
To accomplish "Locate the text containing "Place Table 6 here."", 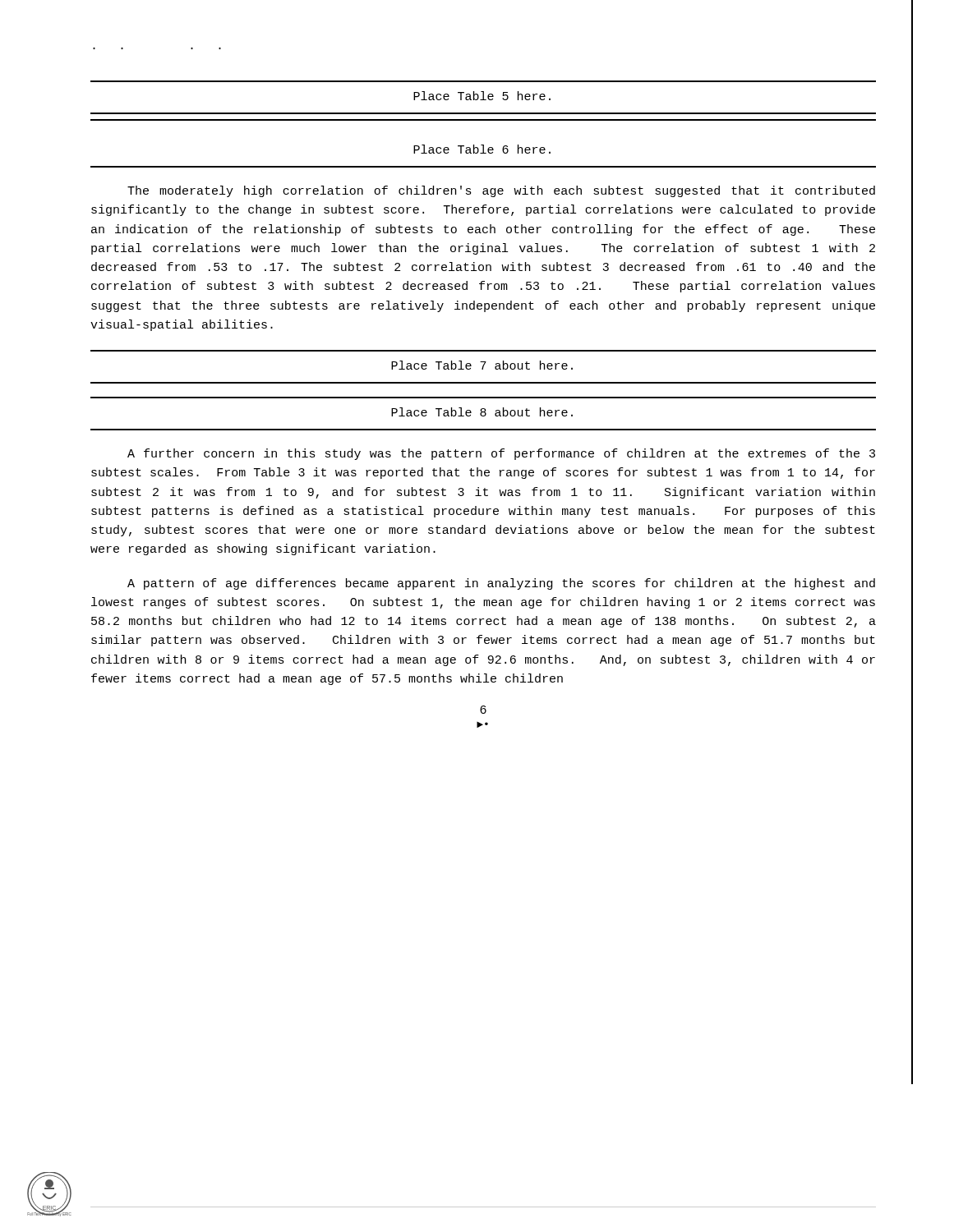I will pos(483,152).
